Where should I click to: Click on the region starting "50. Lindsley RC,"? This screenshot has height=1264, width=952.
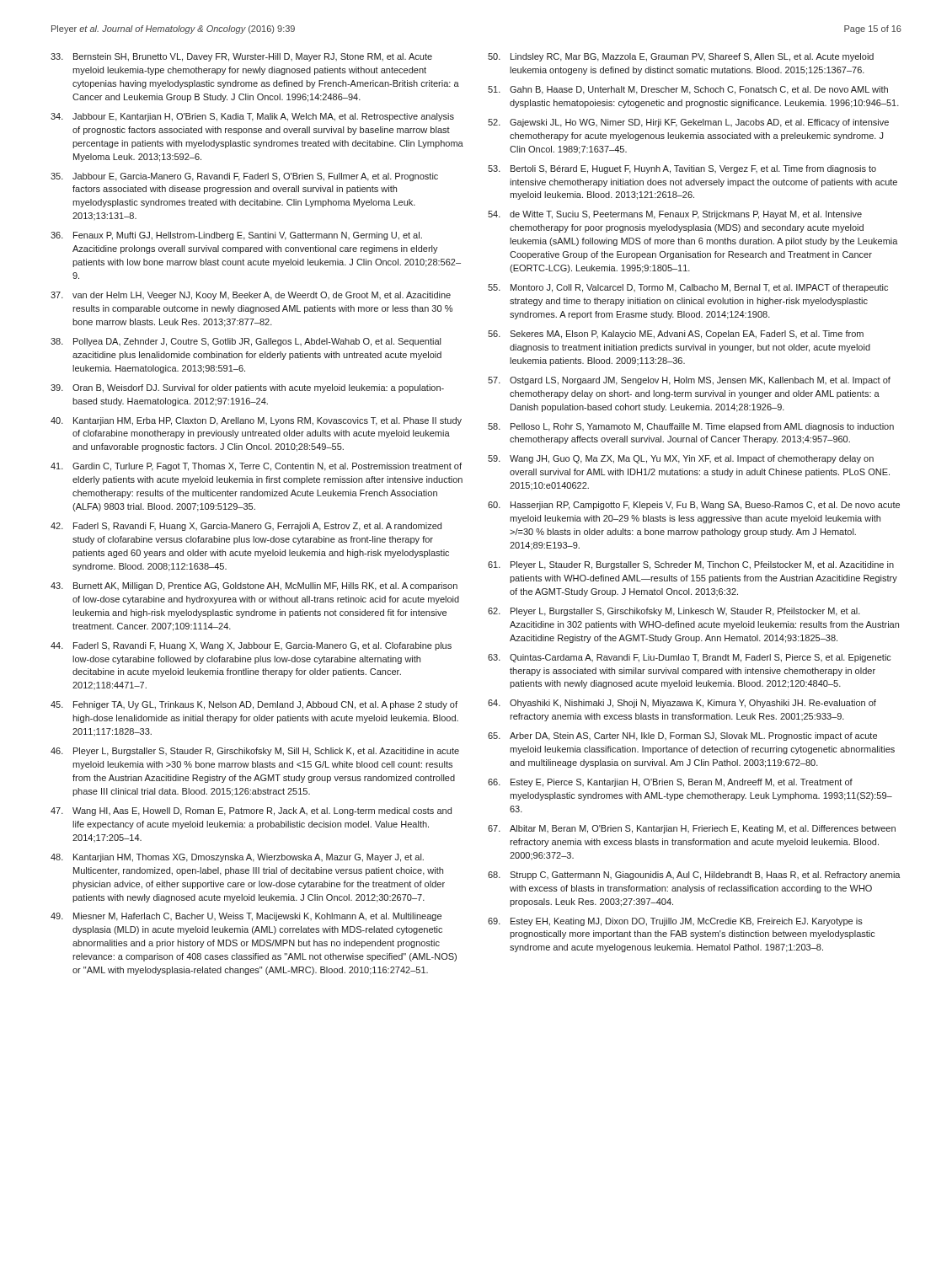pyautogui.click(x=695, y=64)
